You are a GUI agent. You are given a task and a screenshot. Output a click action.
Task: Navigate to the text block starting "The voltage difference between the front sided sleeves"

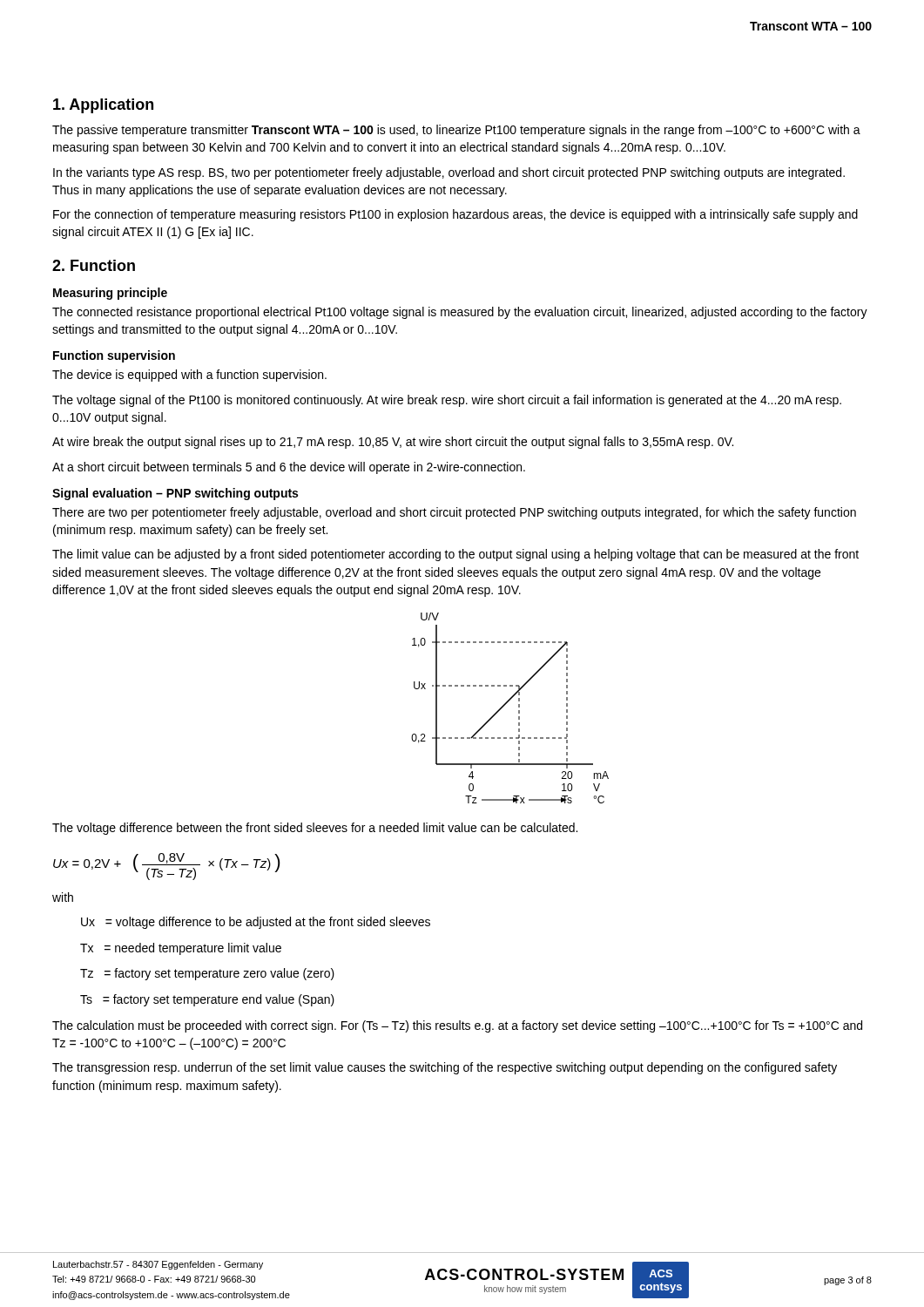[462, 828]
